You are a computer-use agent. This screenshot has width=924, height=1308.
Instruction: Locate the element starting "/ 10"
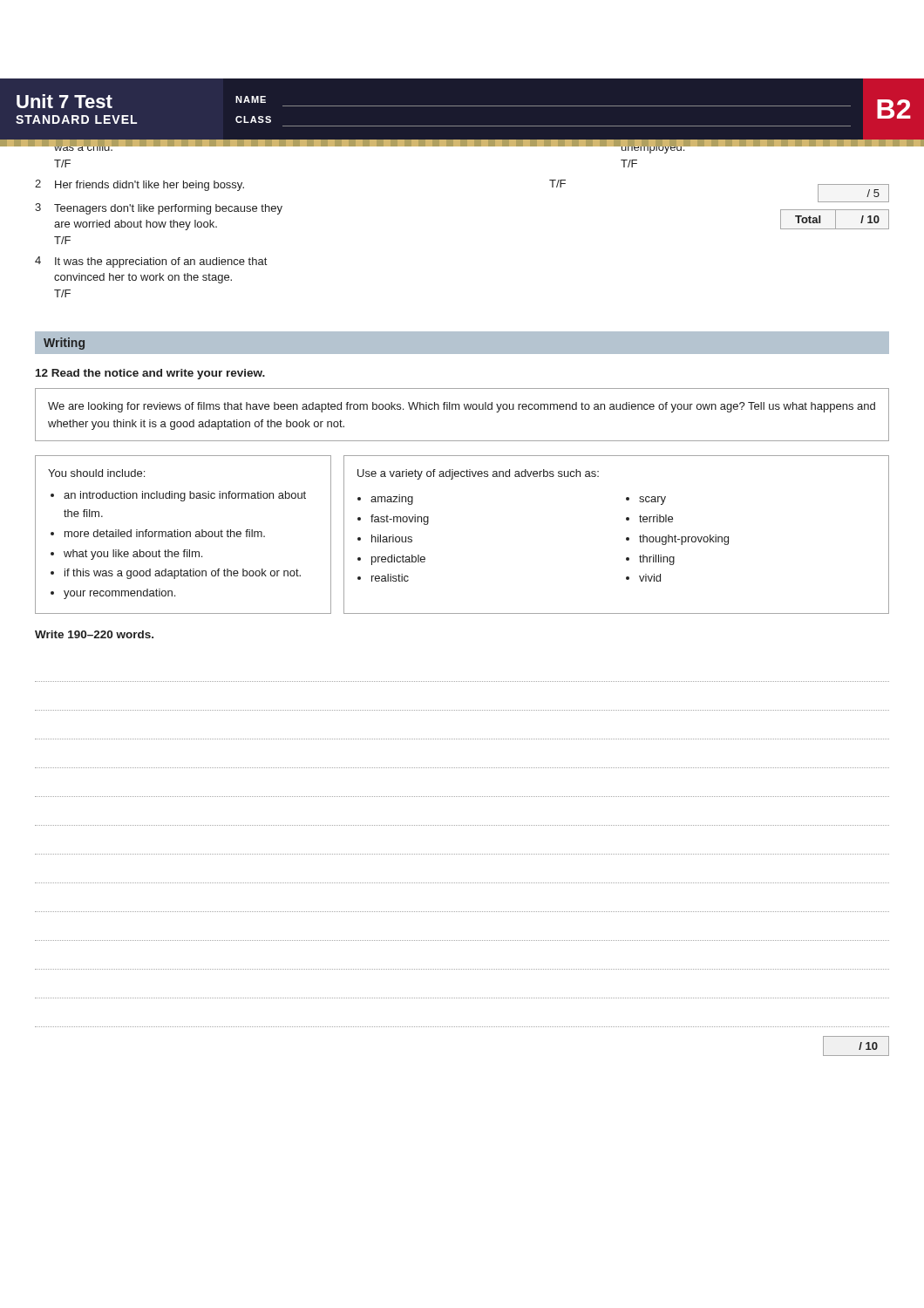(856, 1046)
